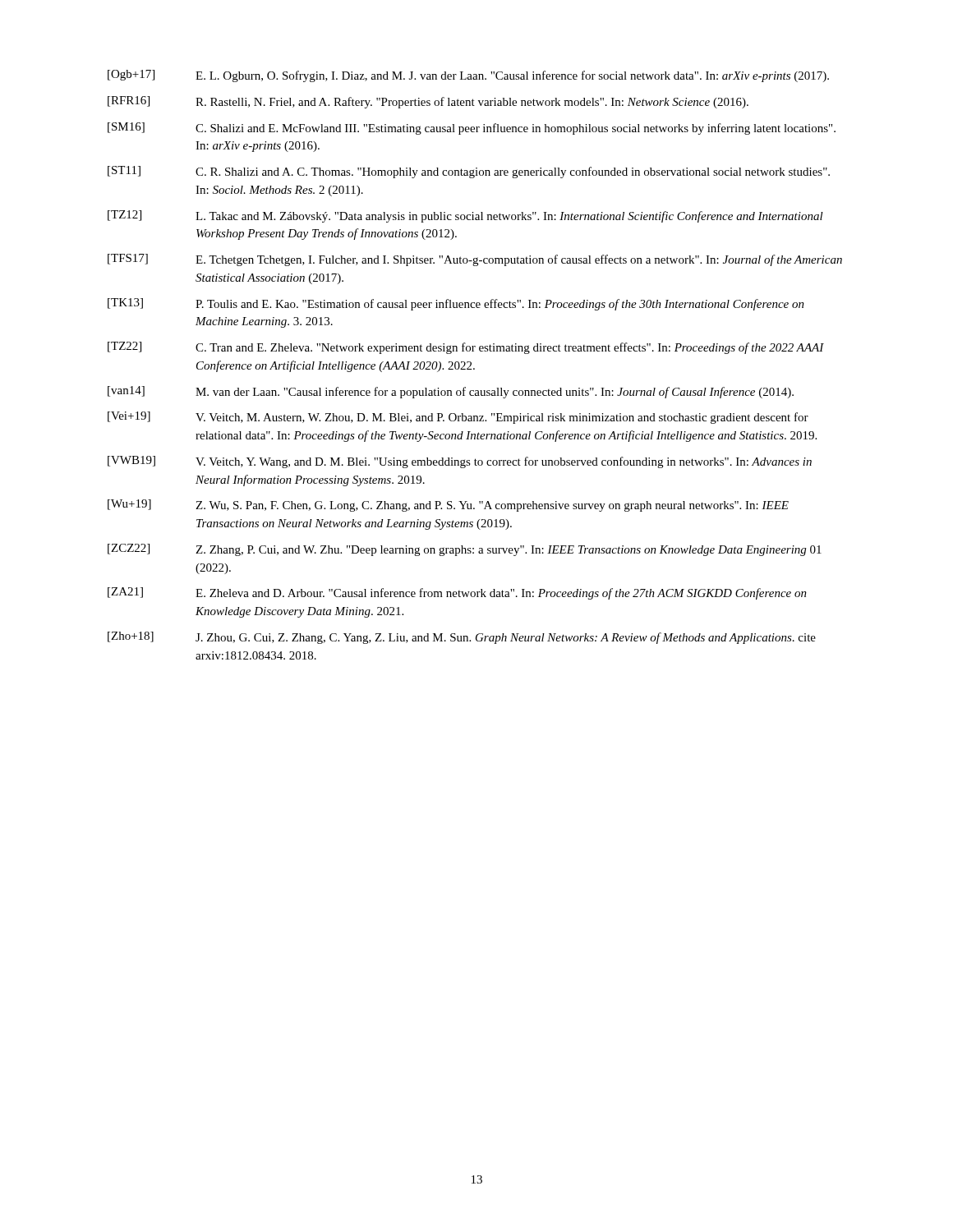Find the text starting "[VWB19] V. Veitch, Y. Wang, and"
The width and height of the screenshot is (953, 1232).
(x=476, y=474)
